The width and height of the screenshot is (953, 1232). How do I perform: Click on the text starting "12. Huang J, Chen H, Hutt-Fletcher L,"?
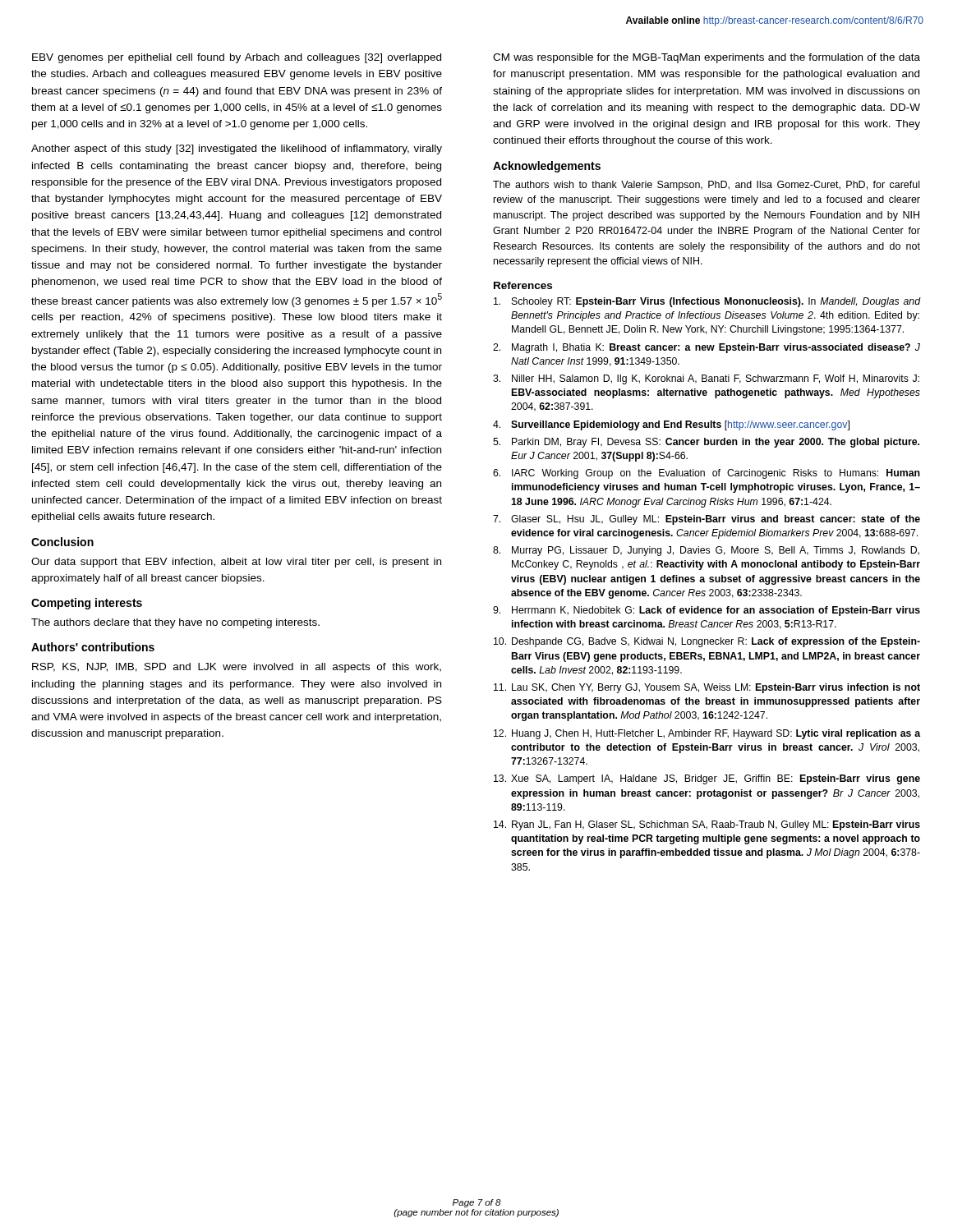coord(707,748)
